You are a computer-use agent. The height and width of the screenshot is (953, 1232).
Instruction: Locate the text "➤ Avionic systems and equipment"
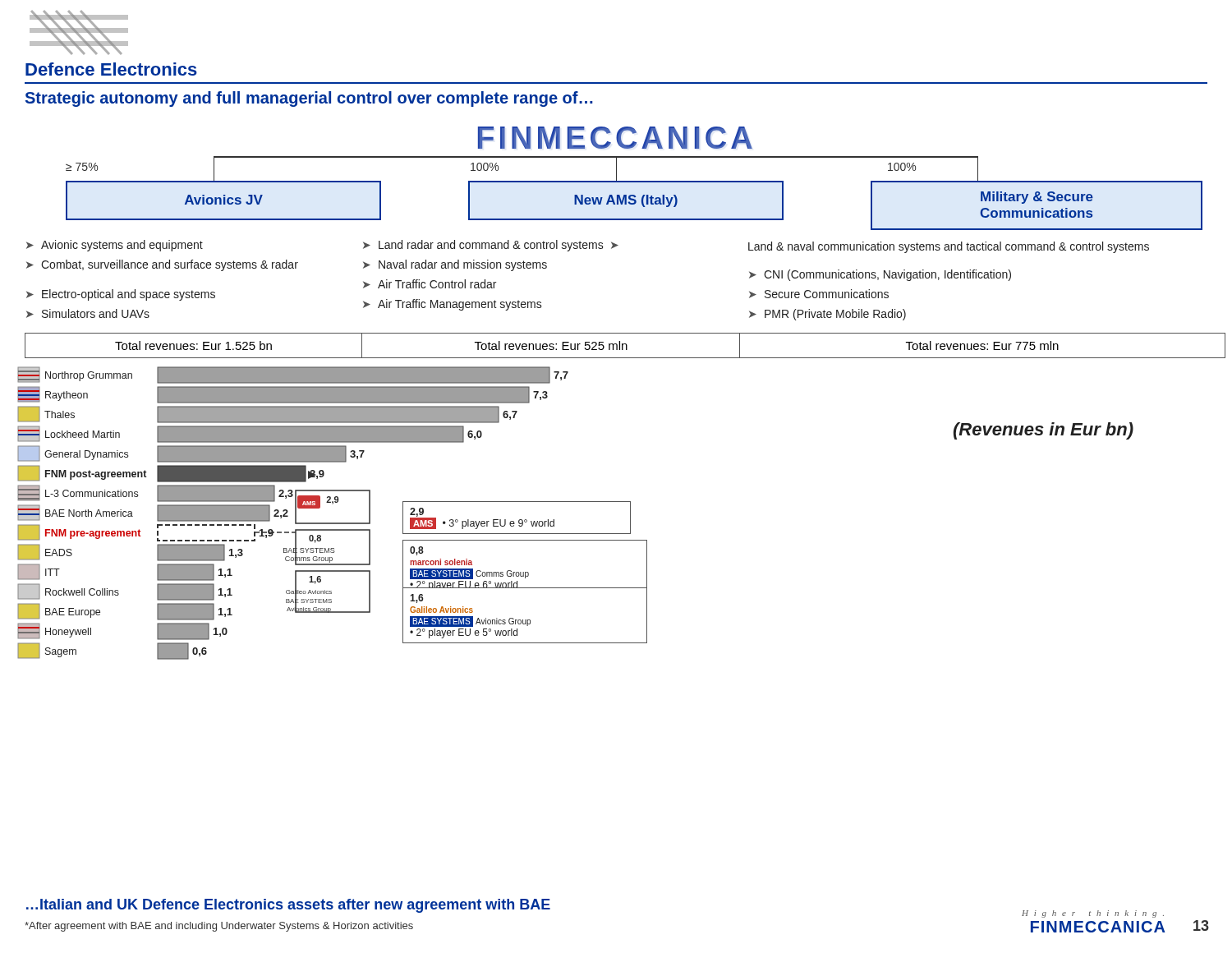pos(114,245)
